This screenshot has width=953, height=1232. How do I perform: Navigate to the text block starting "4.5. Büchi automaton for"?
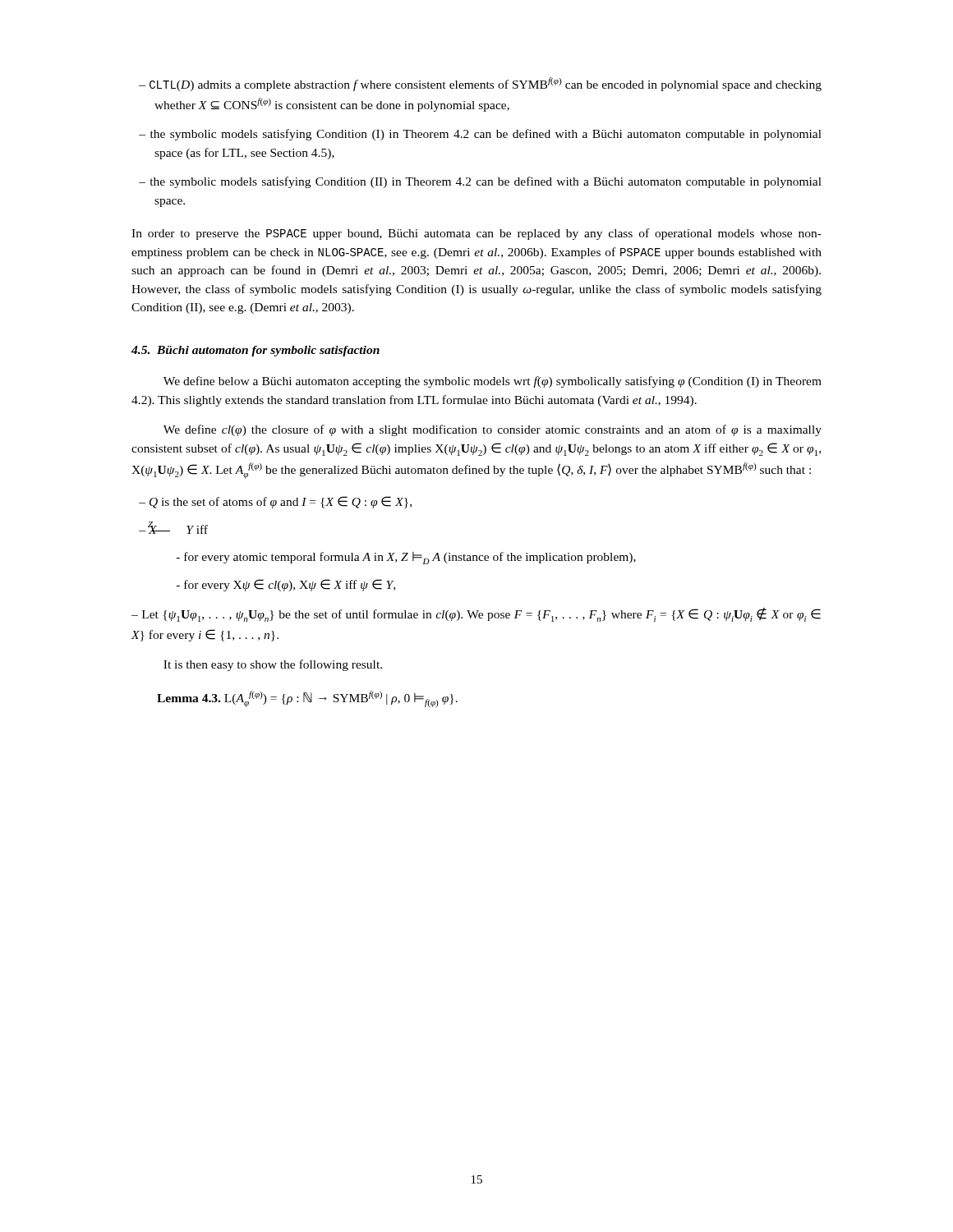pos(256,350)
